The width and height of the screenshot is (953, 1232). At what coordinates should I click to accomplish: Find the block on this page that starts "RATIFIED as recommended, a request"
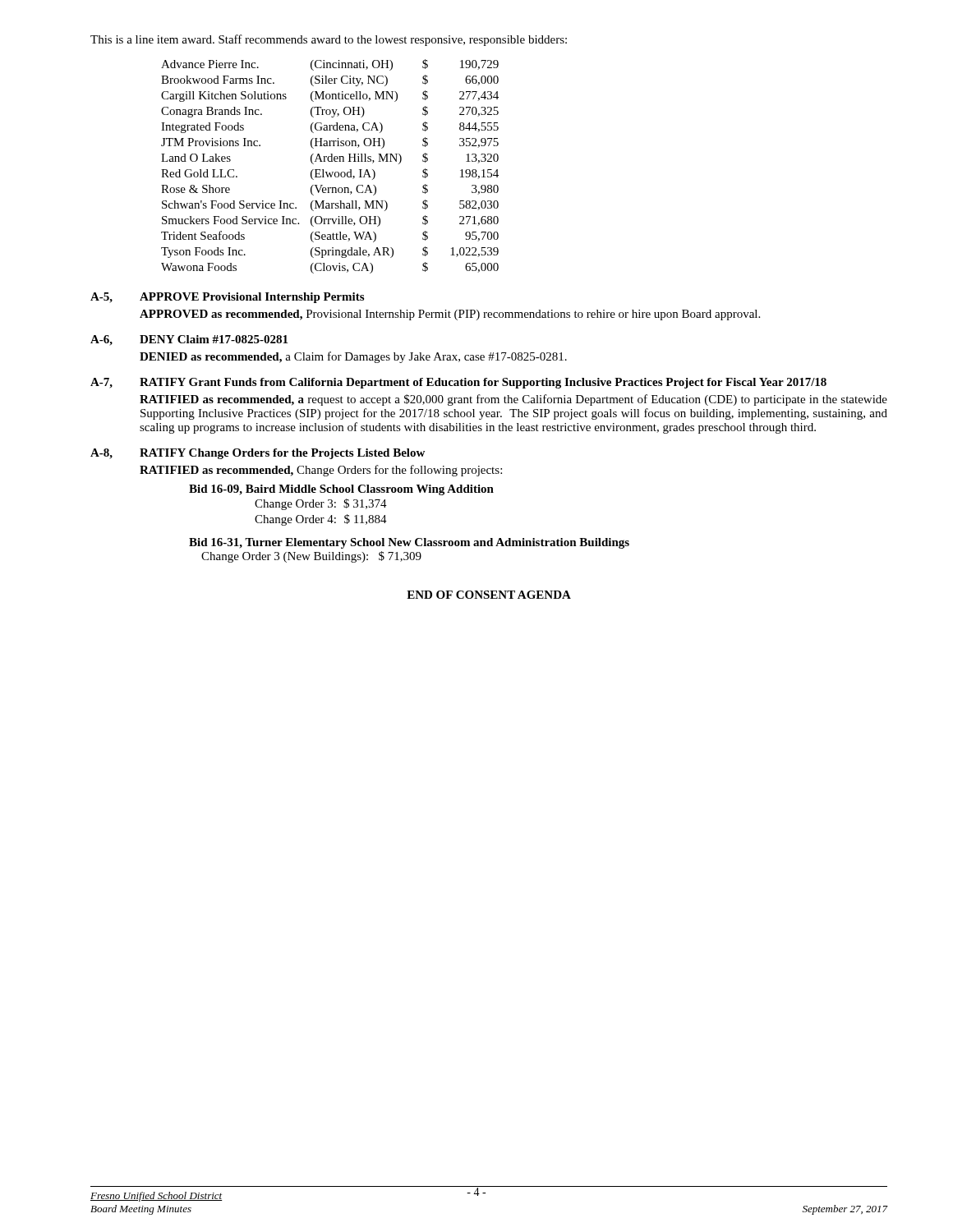click(513, 414)
